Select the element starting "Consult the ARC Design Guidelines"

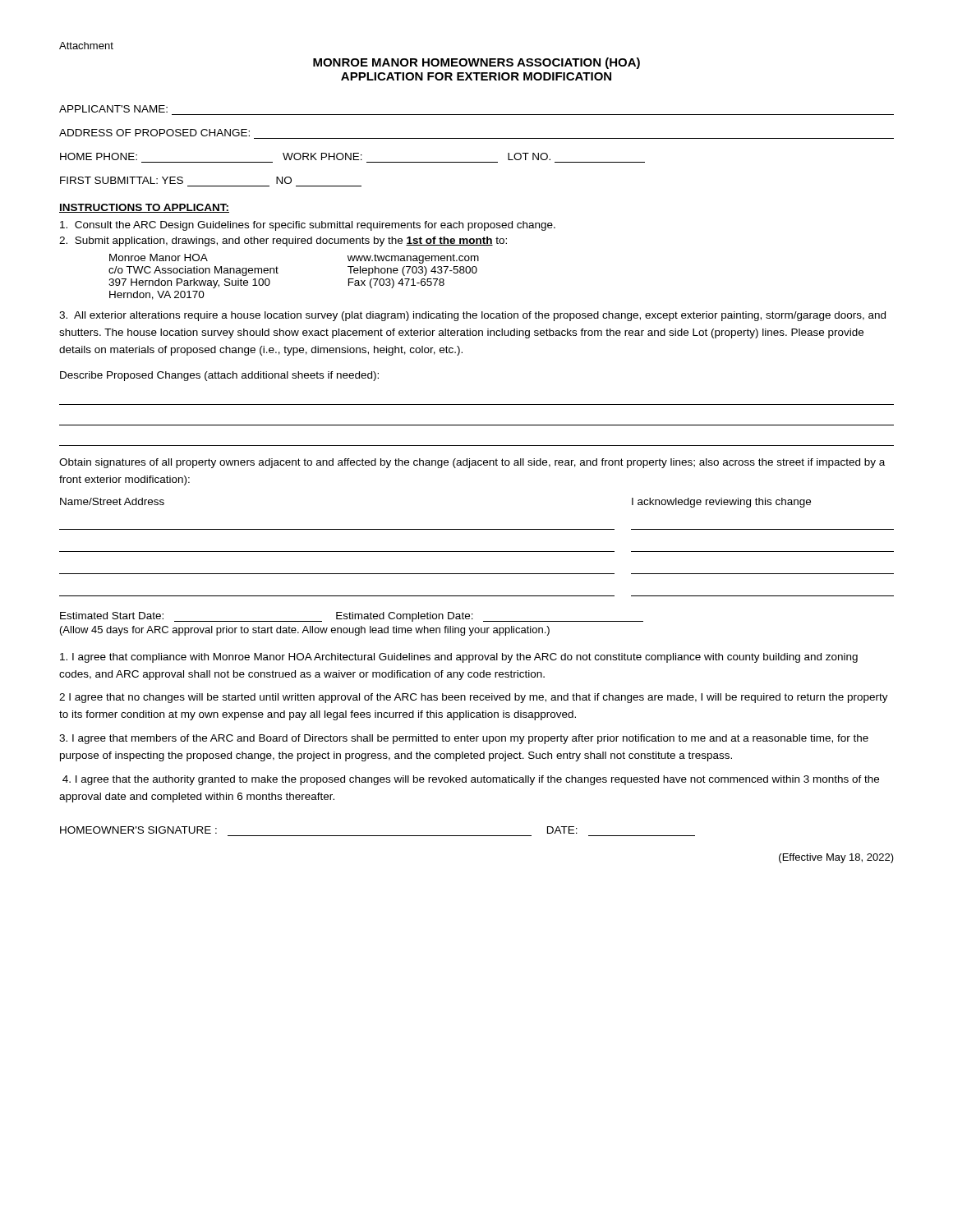(308, 225)
